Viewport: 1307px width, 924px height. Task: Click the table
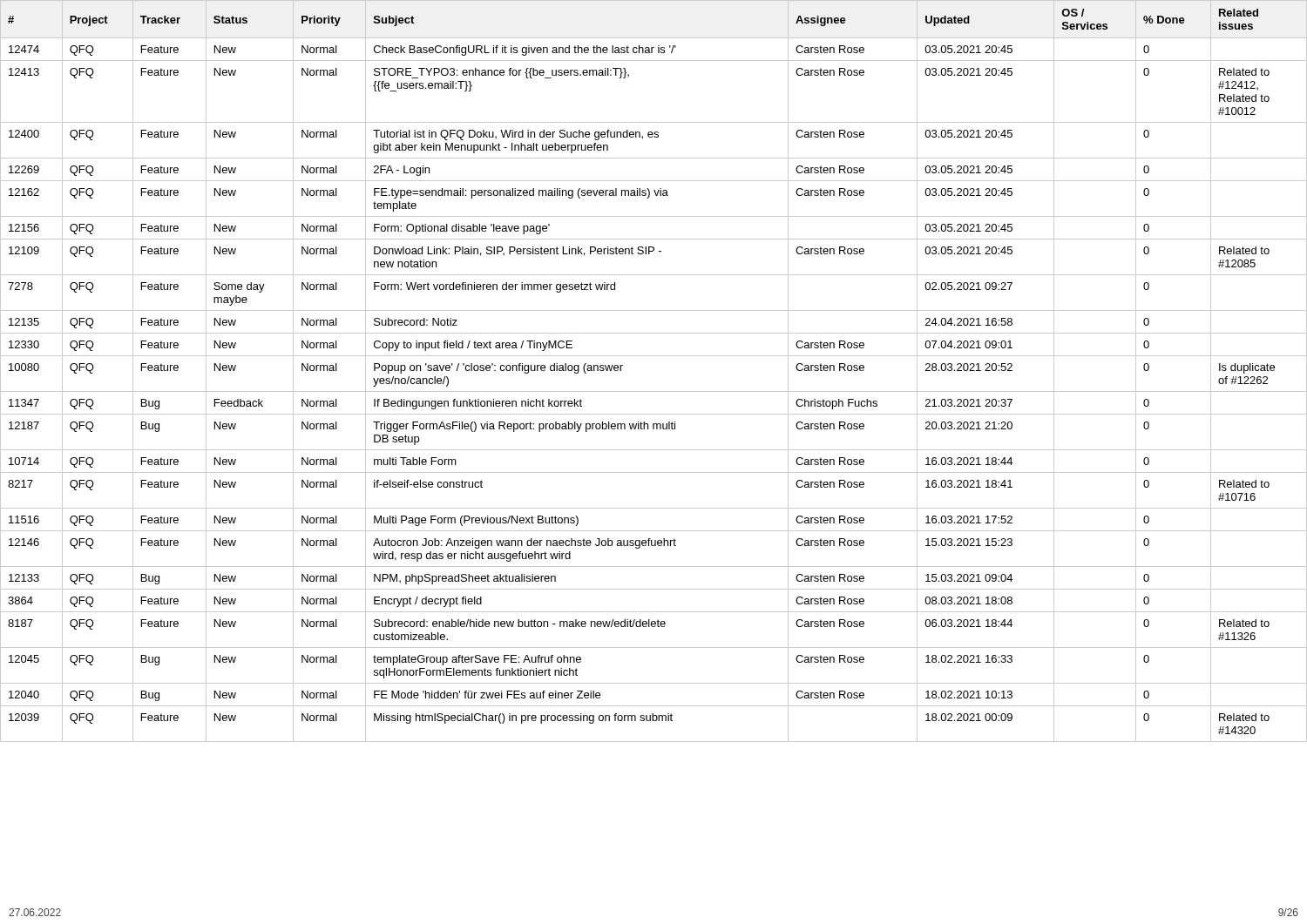tap(654, 449)
